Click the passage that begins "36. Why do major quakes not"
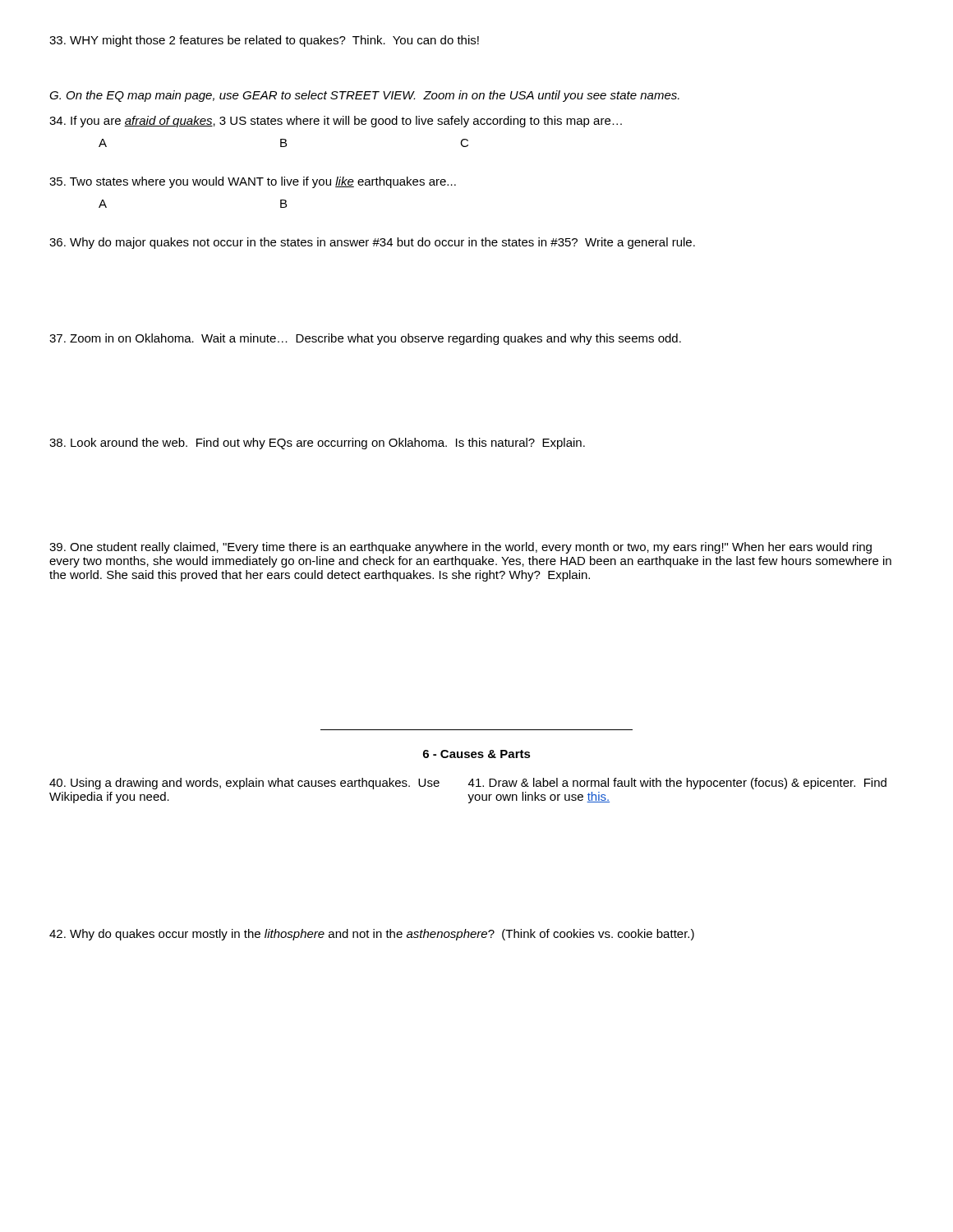953x1232 pixels. tap(372, 242)
